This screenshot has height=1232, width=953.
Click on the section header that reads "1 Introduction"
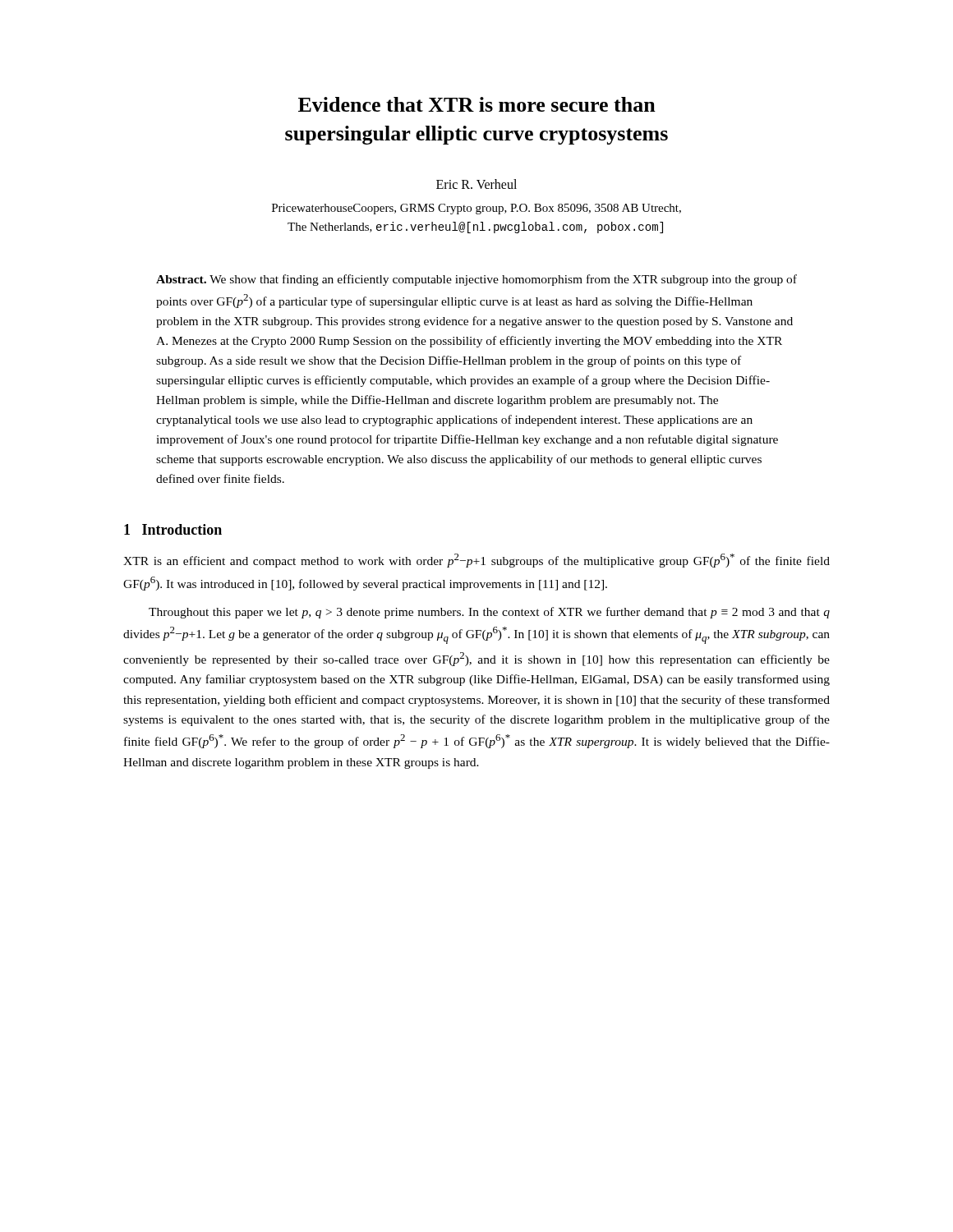click(173, 530)
